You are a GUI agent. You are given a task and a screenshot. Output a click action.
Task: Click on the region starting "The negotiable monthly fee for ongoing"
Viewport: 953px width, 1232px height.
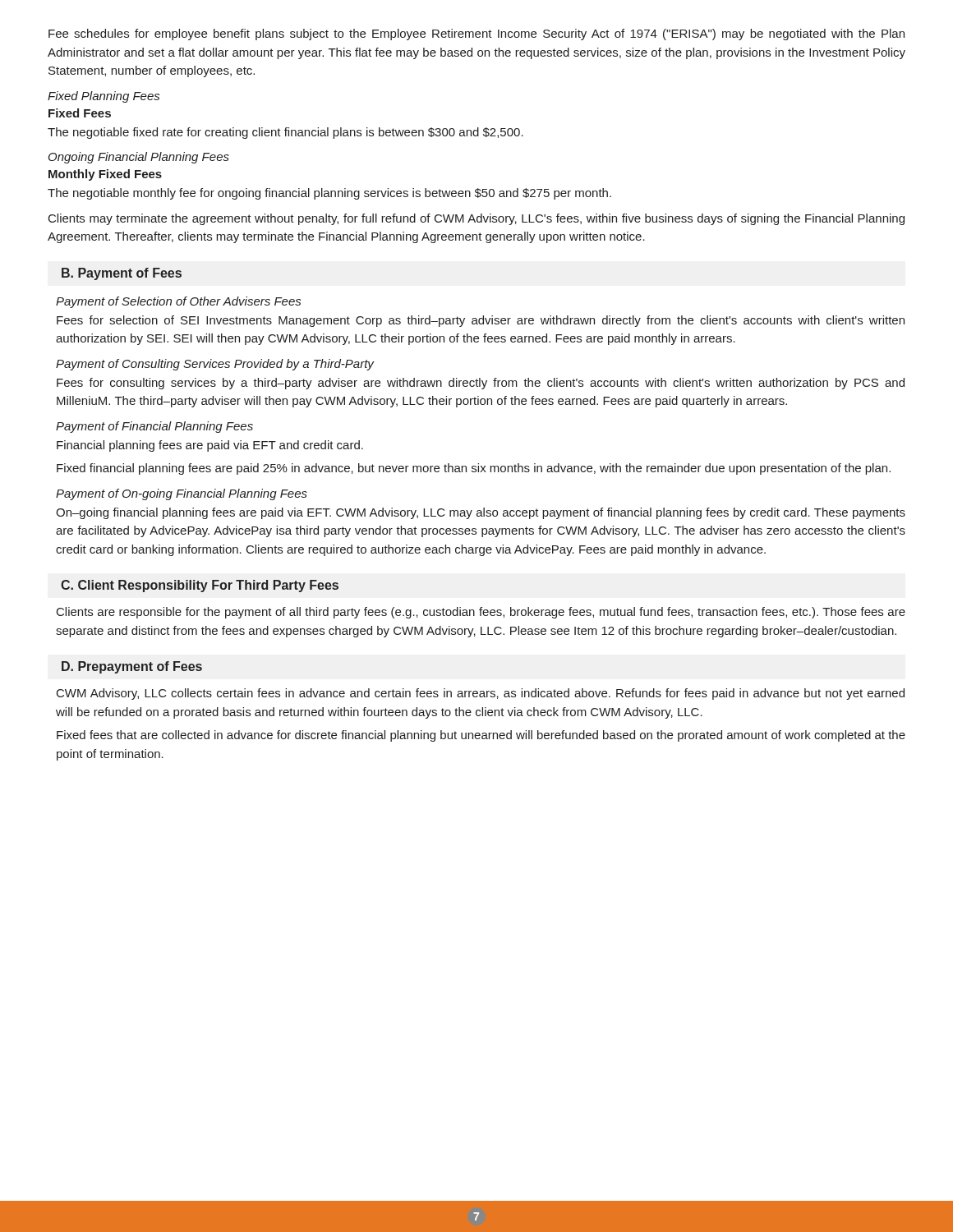[x=476, y=215]
